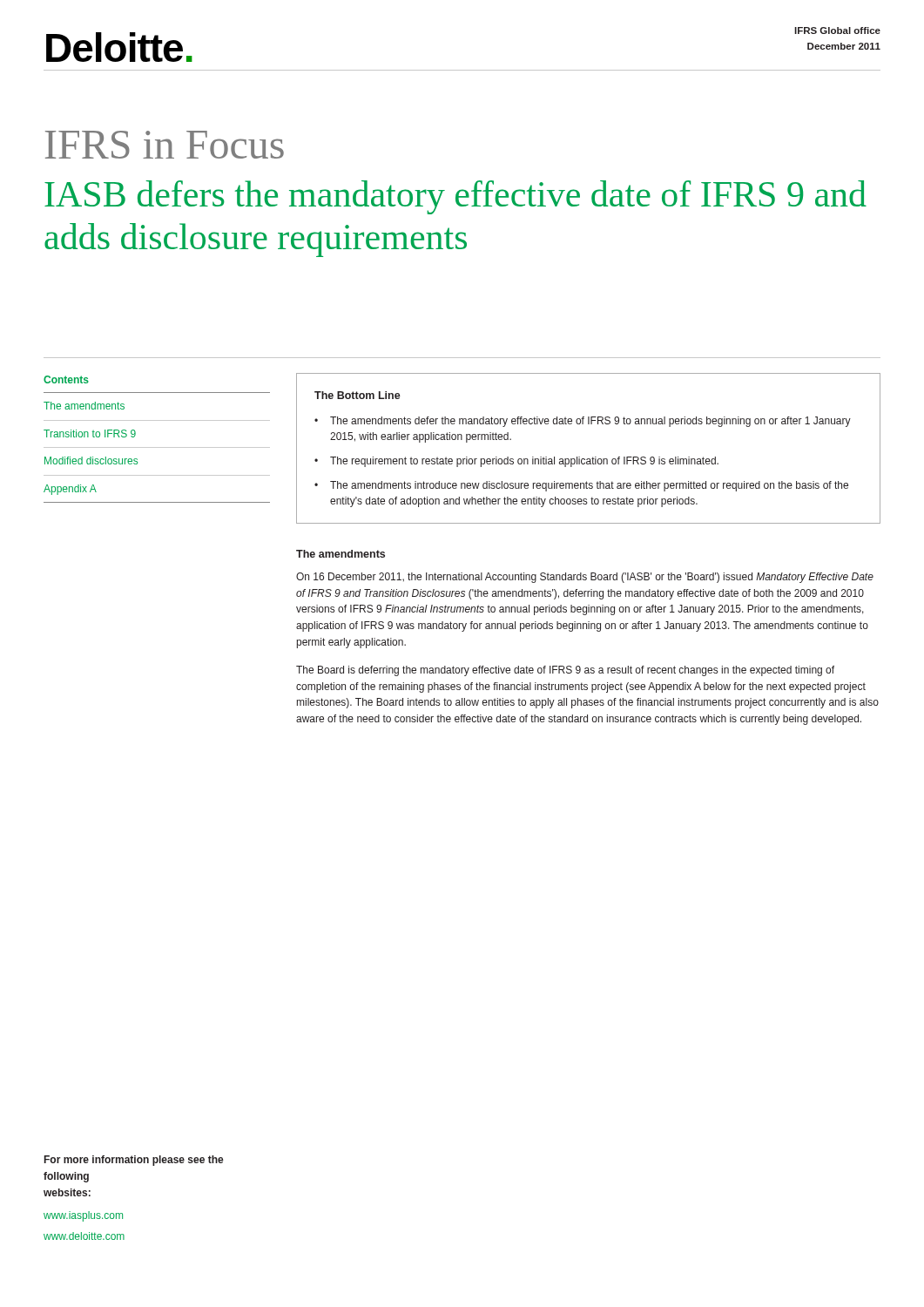
Task: Find the section header that reads "The Bottom Line"
Action: pos(357,396)
